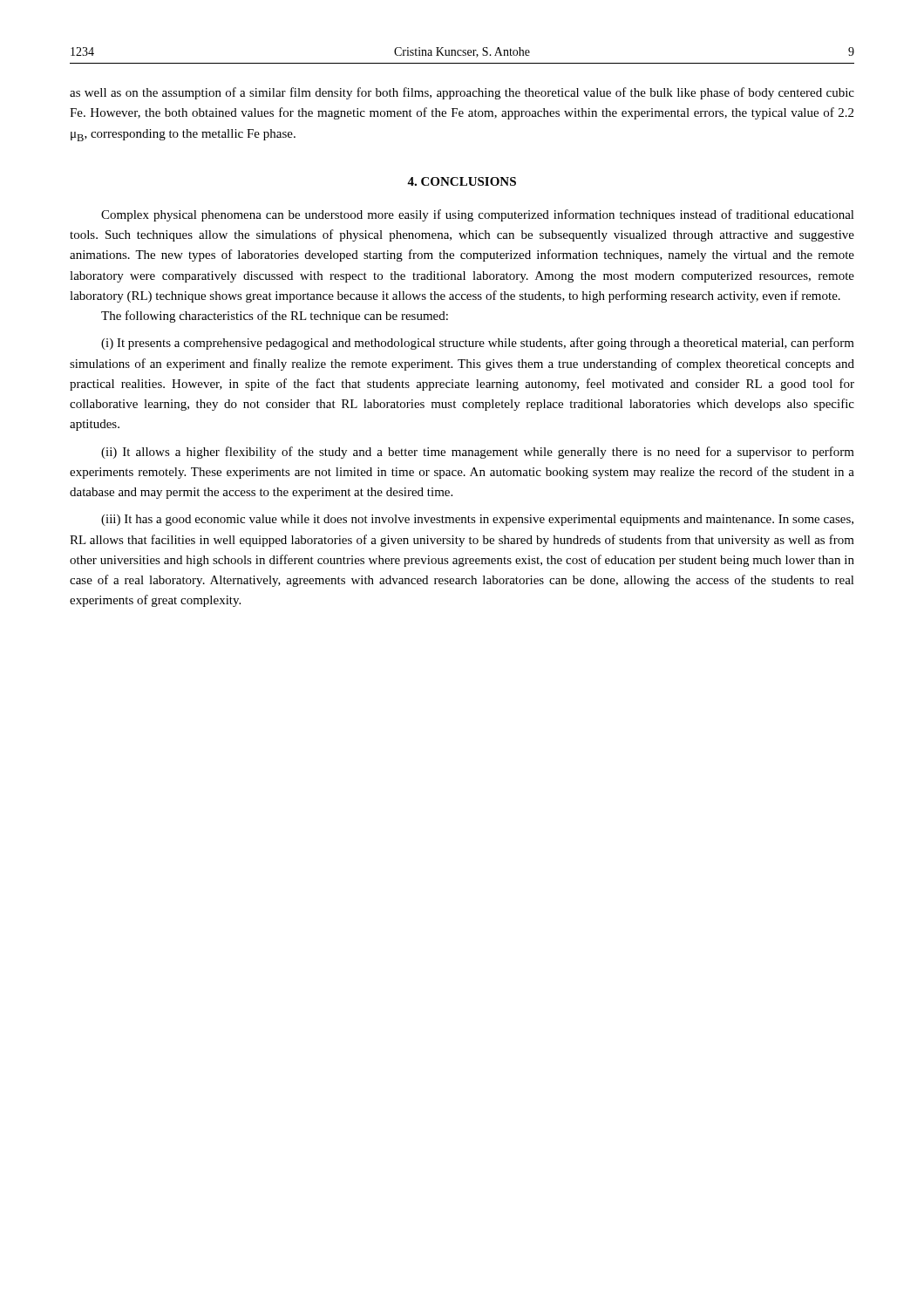
Task: Locate the text block that reads "as well as on the"
Action: coord(462,114)
